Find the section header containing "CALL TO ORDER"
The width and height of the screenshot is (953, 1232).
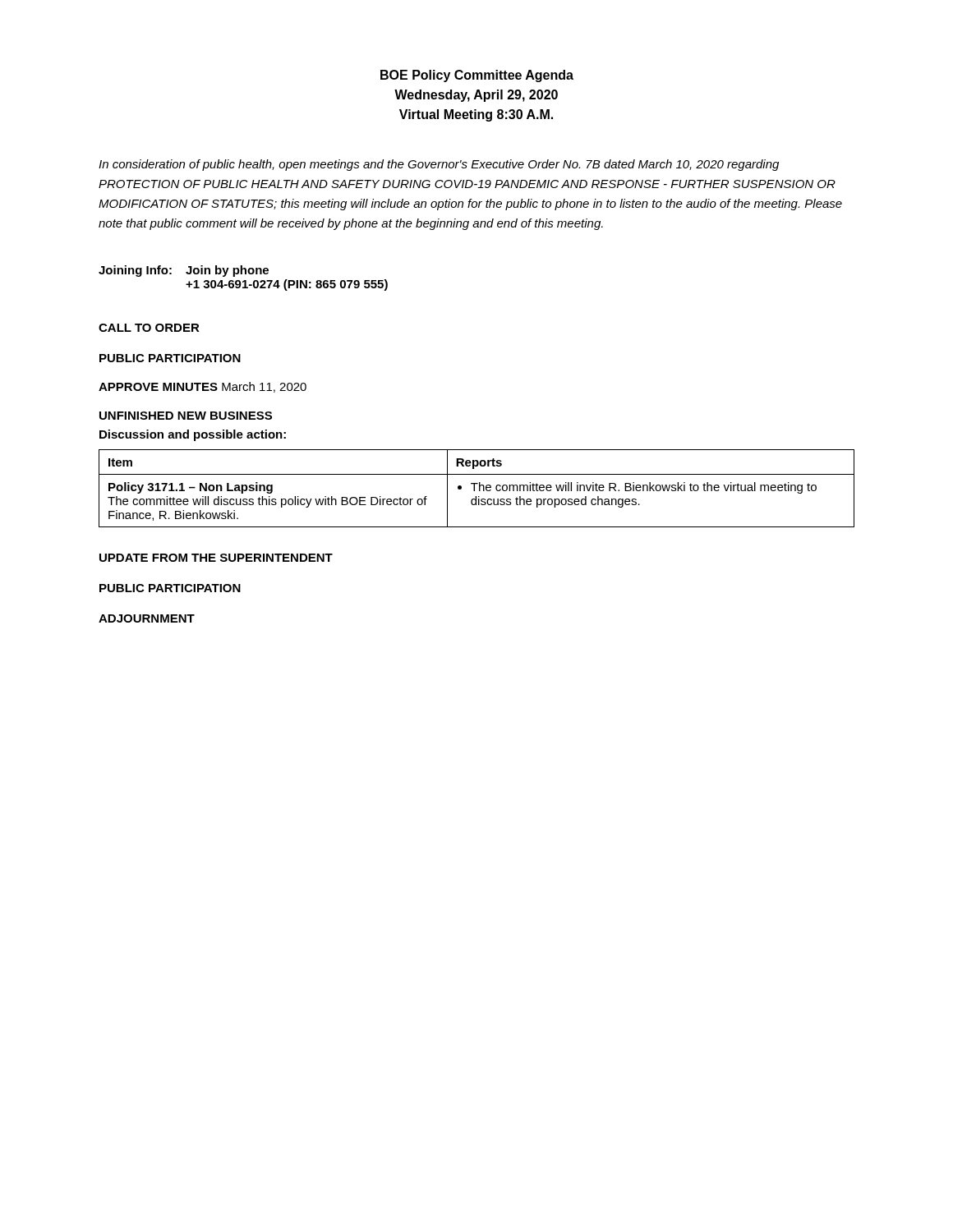(149, 327)
